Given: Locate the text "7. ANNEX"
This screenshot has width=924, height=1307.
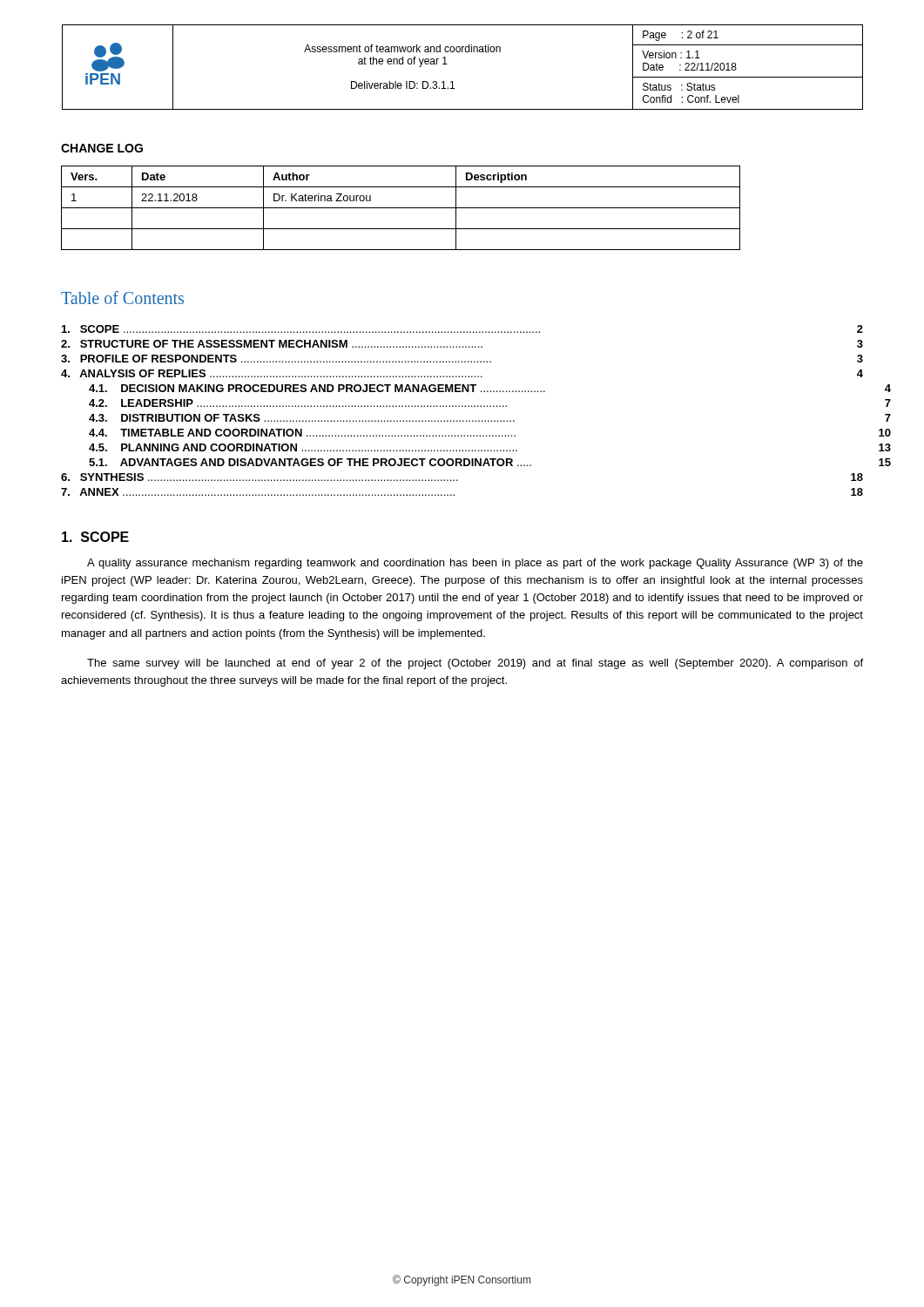Looking at the screenshot, I should click(462, 492).
